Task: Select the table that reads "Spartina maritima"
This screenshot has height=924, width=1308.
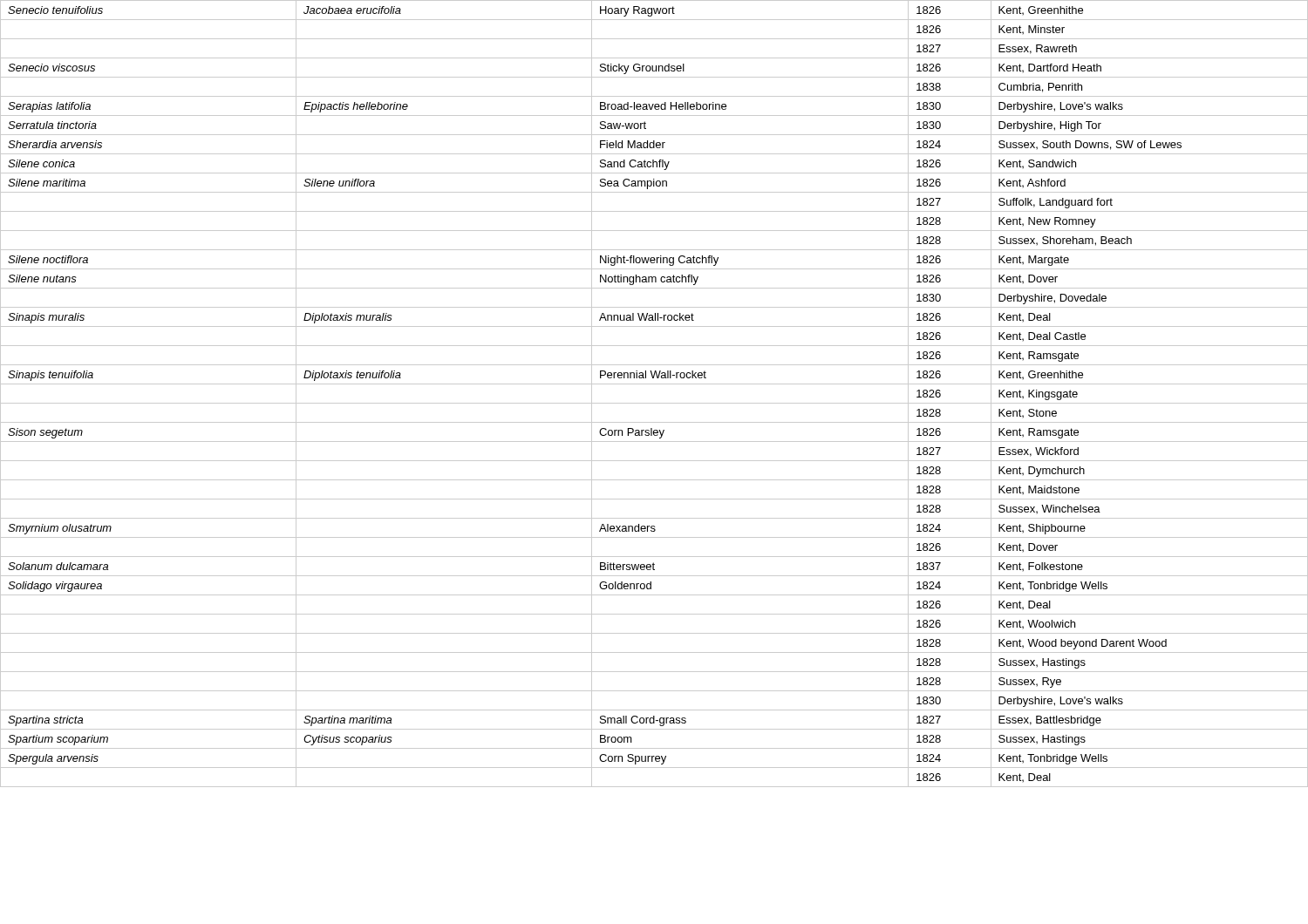Action: click(654, 394)
